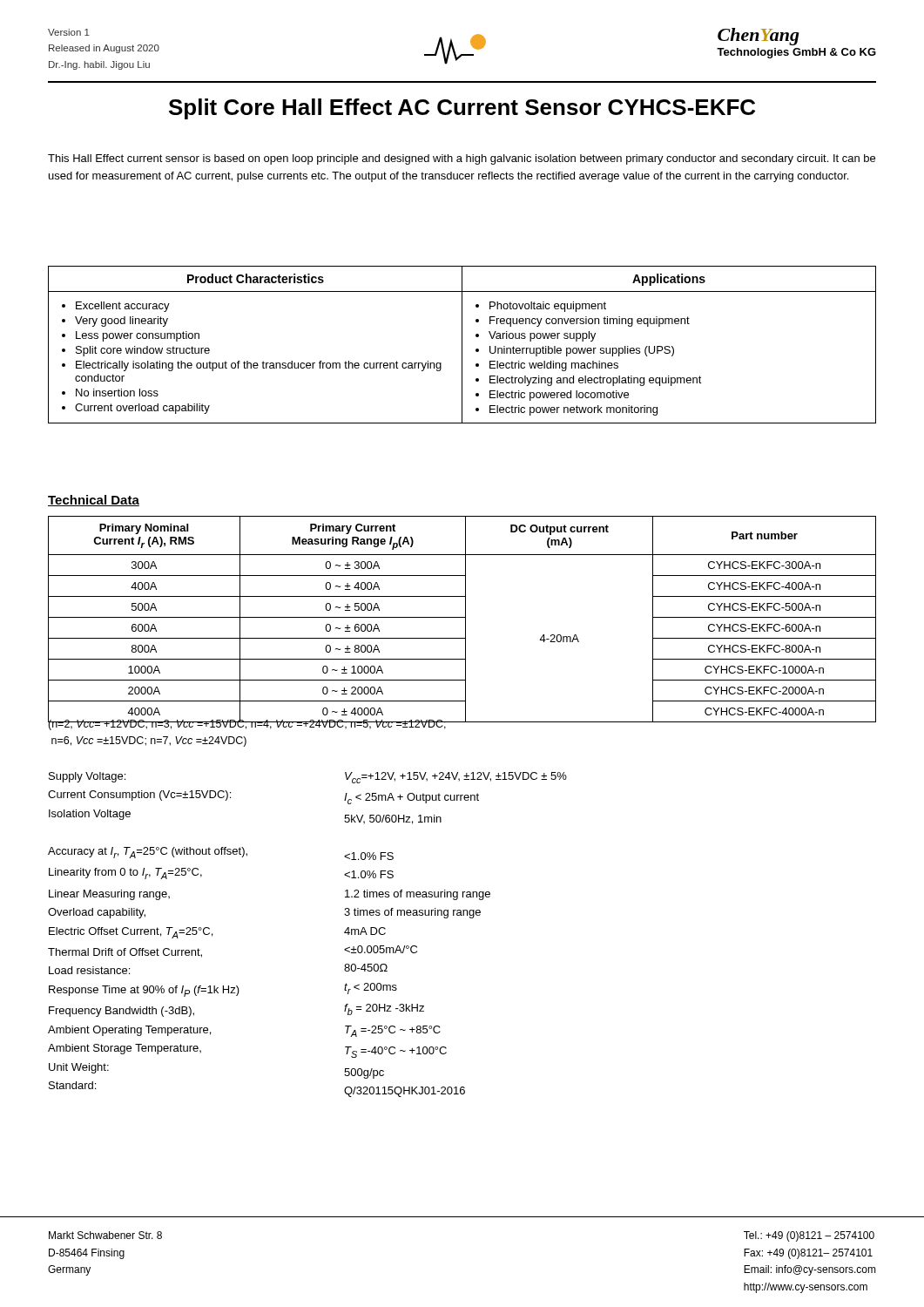Viewport: 924px width, 1307px height.
Task: Locate the section header
Action: 94,500
